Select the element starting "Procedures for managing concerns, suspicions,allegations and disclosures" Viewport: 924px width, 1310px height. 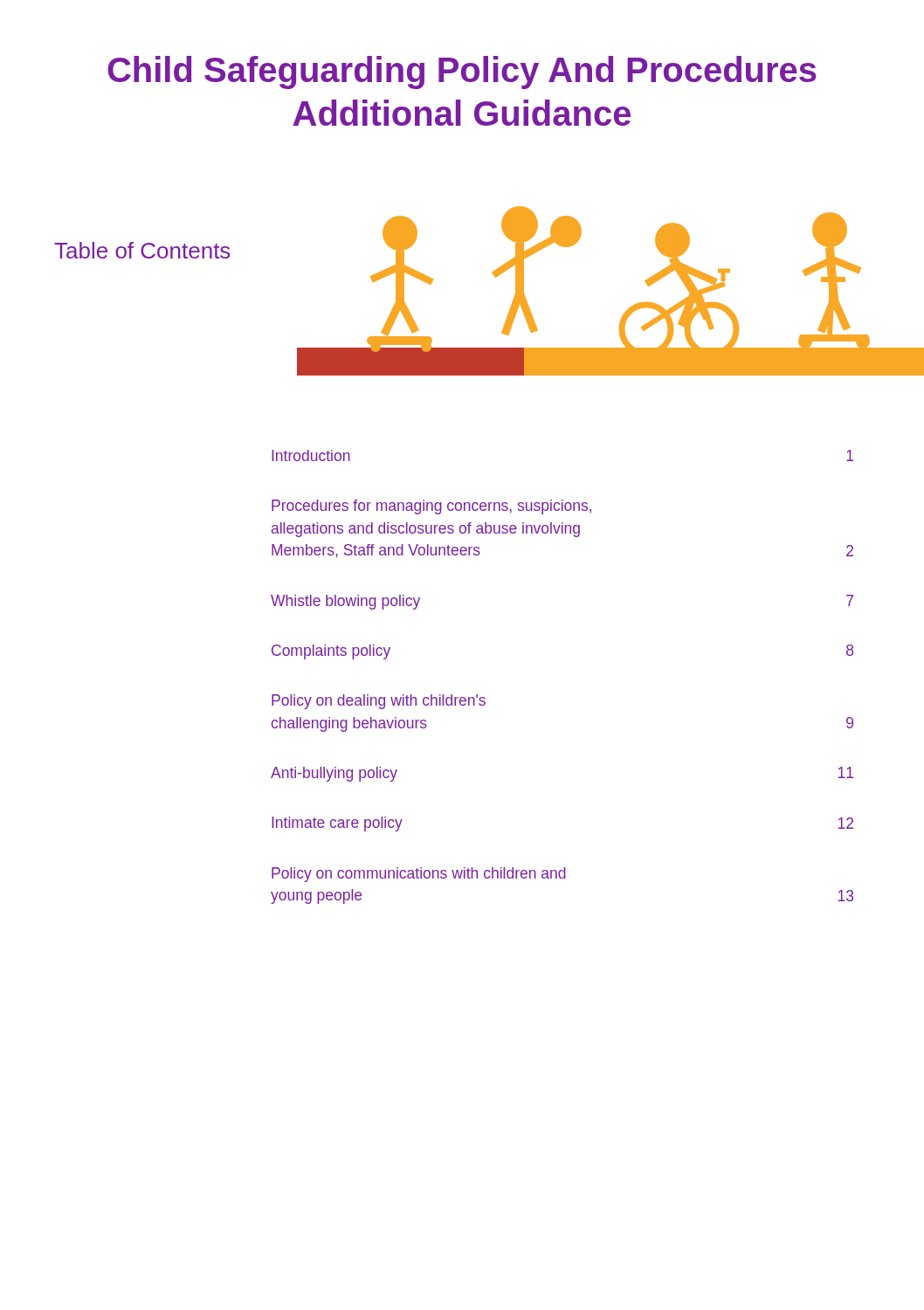[562, 529]
